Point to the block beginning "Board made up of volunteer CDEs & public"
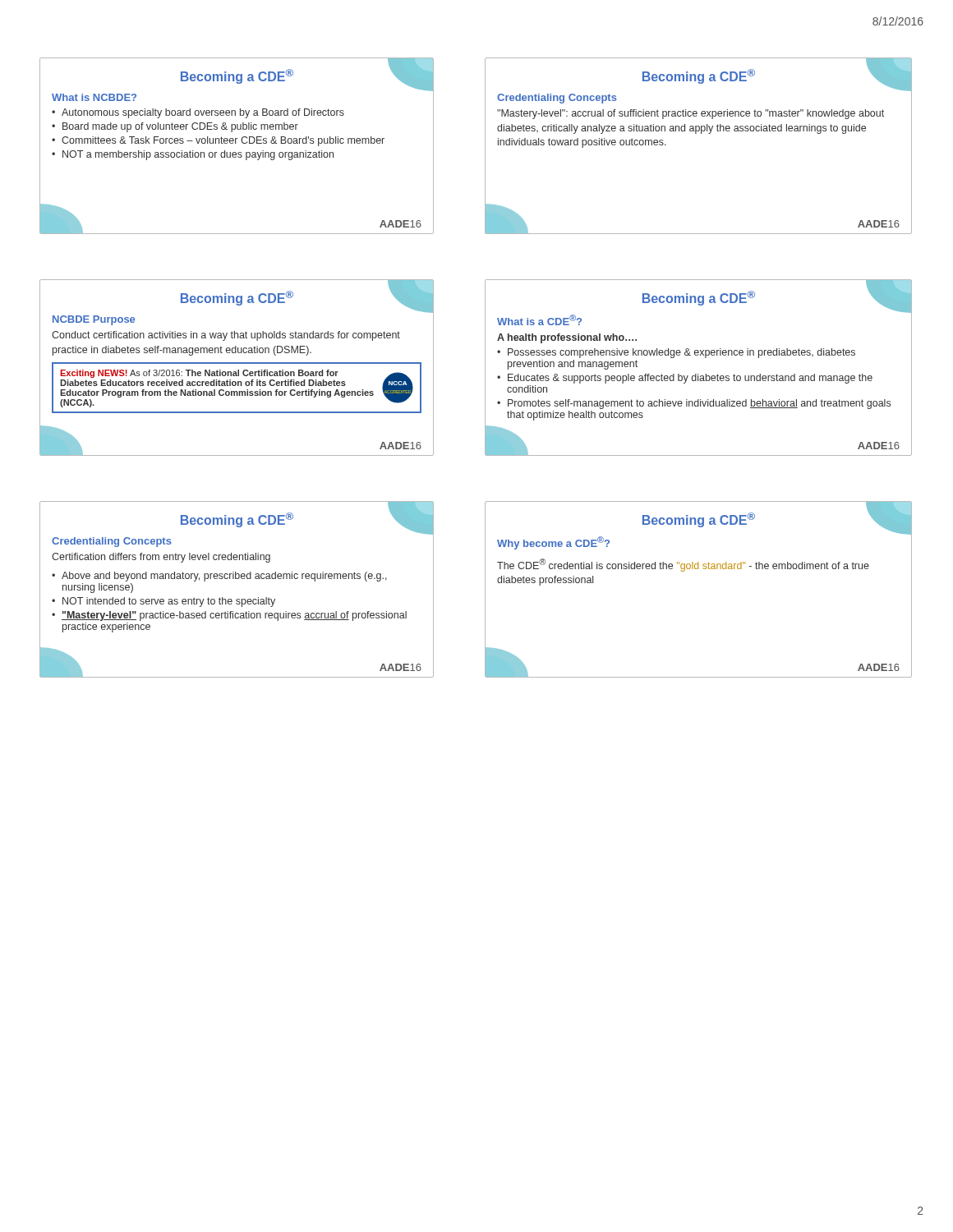 click(x=180, y=127)
